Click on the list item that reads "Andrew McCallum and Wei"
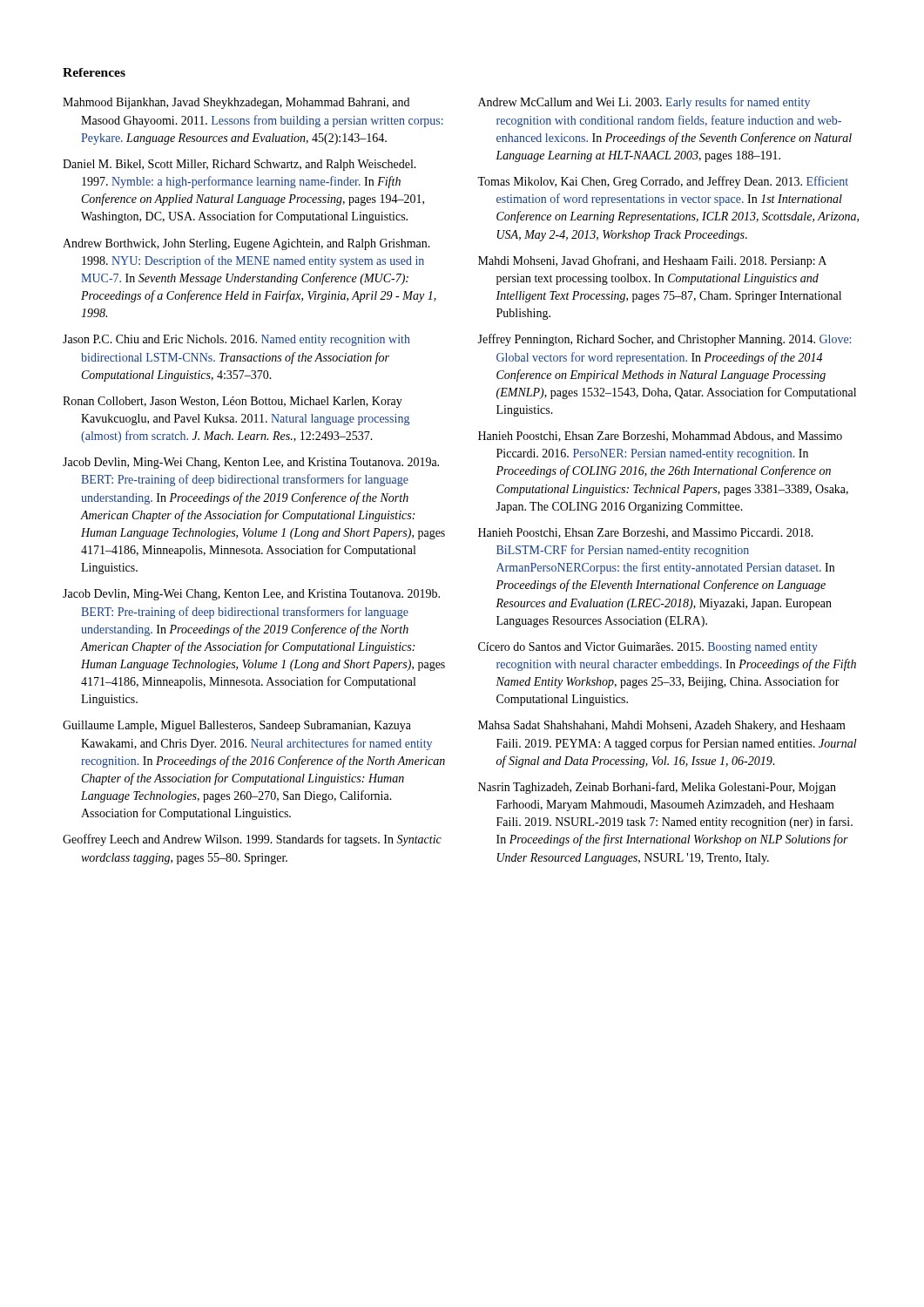Image resolution: width=924 pixels, height=1307 pixels. [665, 129]
